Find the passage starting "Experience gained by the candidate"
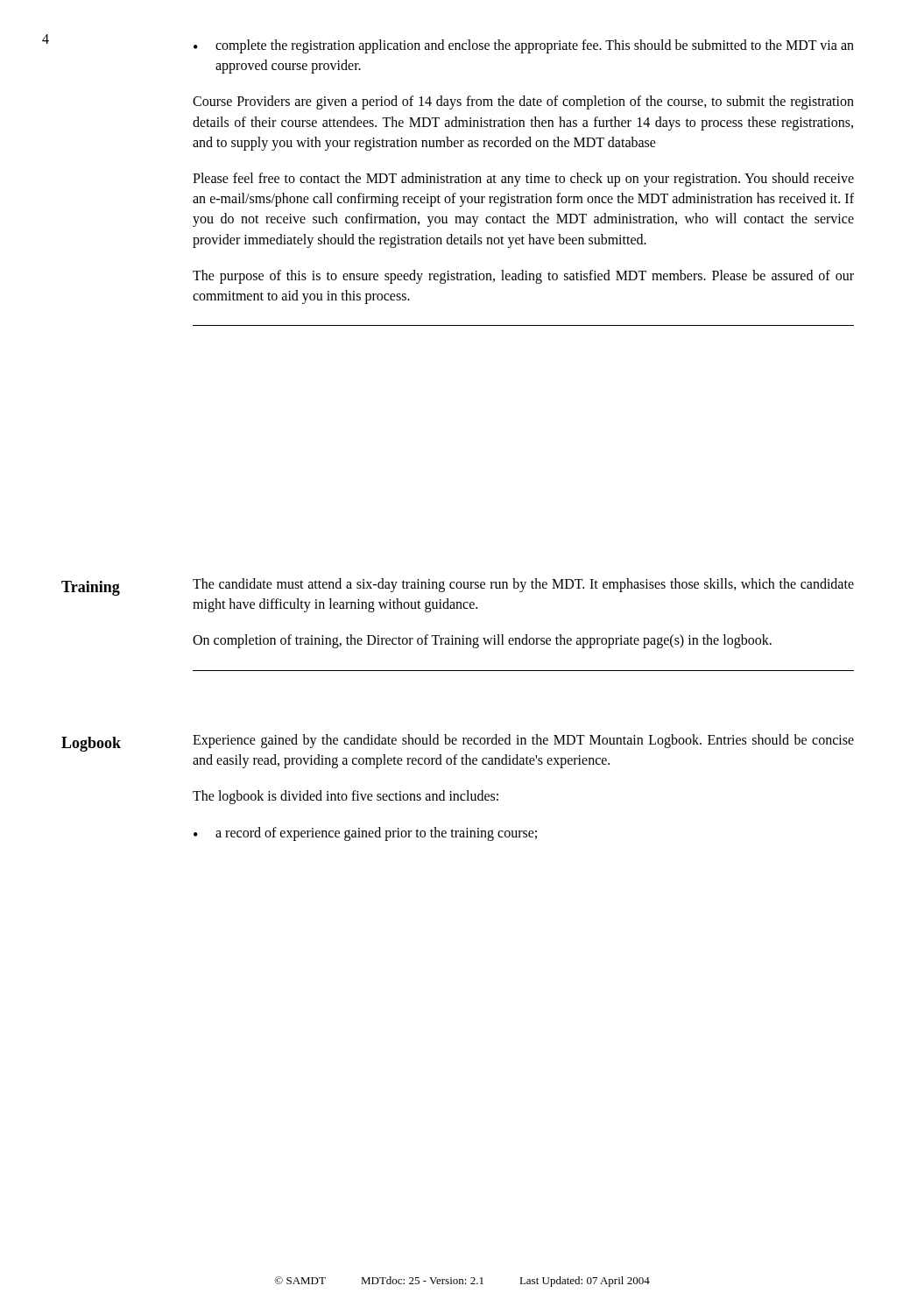924x1314 pixels. pyautogui.click(x=523, y=750)
